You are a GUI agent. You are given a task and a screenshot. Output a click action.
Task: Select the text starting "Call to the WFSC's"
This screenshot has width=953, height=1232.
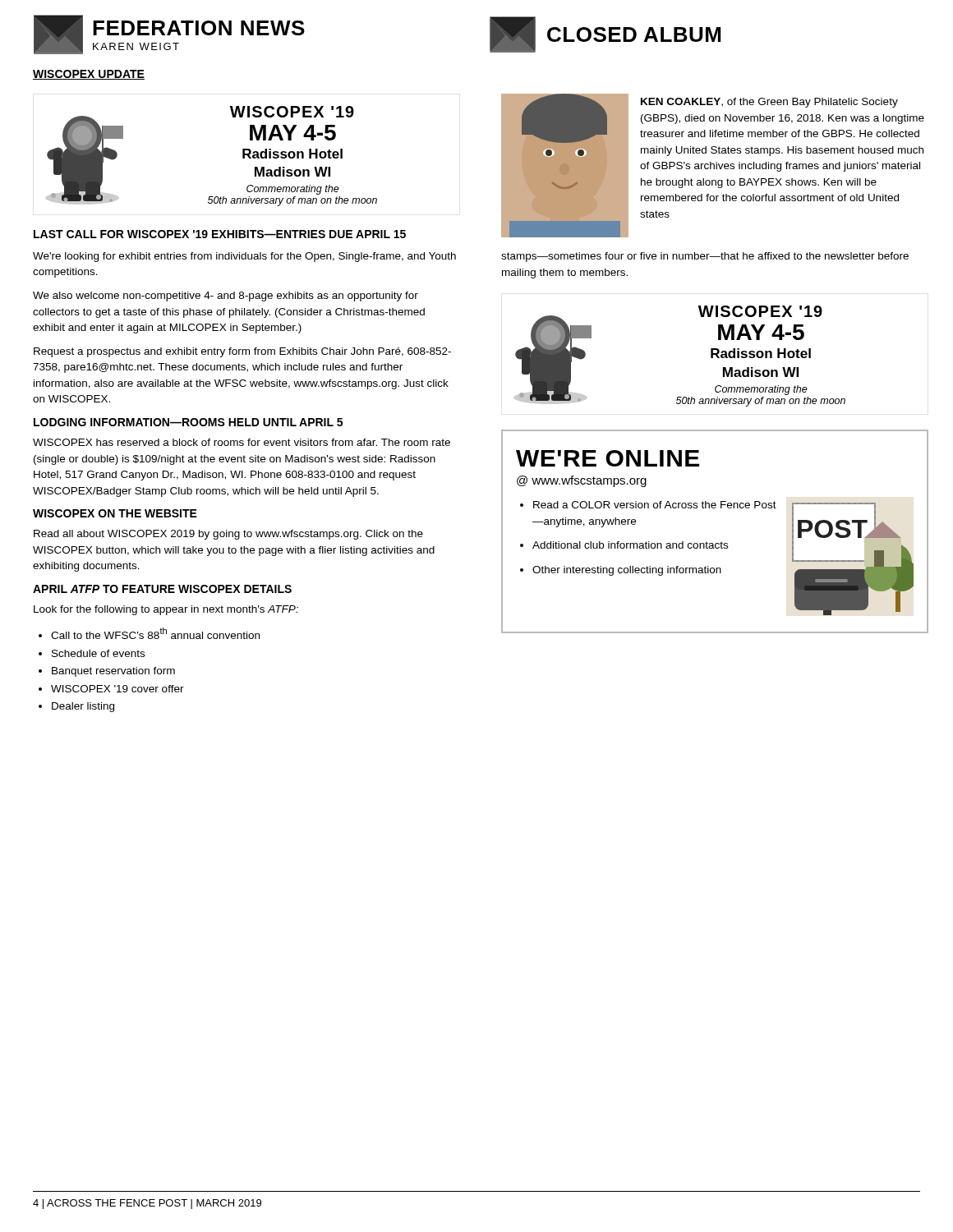(156, 634)
